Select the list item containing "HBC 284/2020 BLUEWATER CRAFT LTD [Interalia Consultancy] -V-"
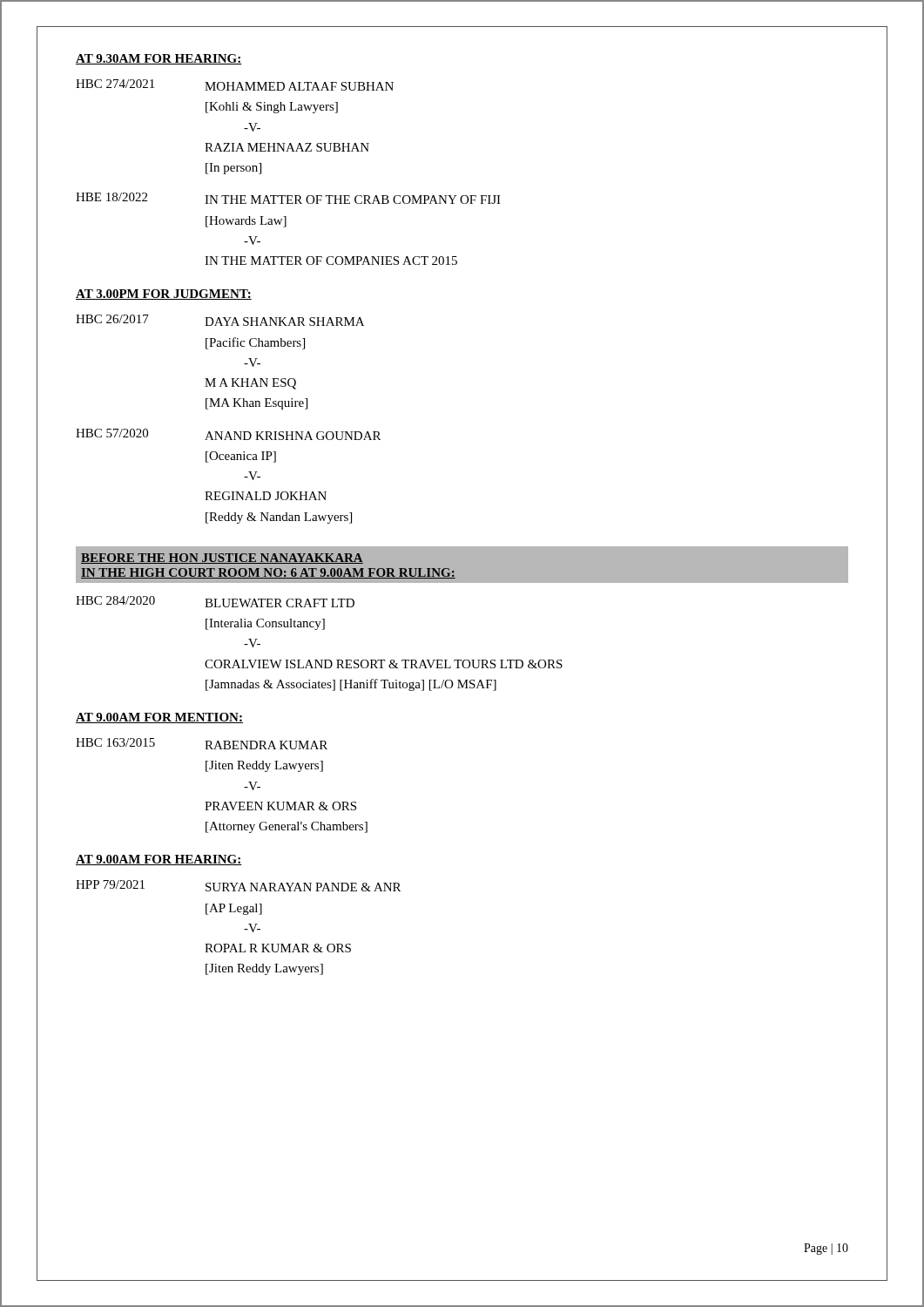 (215, 602)
